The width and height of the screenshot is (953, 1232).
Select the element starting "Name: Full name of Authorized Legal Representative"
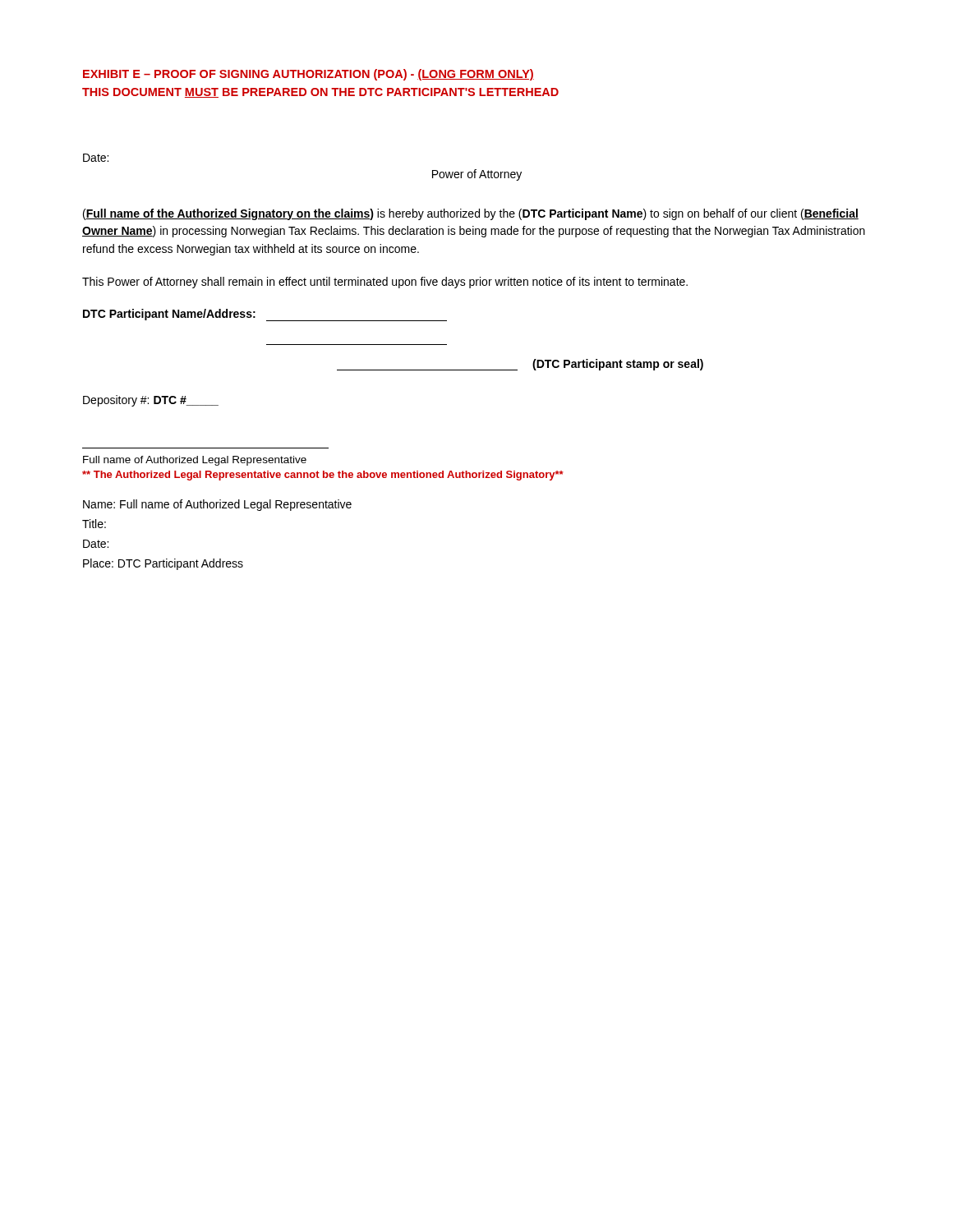click(217, 505)
